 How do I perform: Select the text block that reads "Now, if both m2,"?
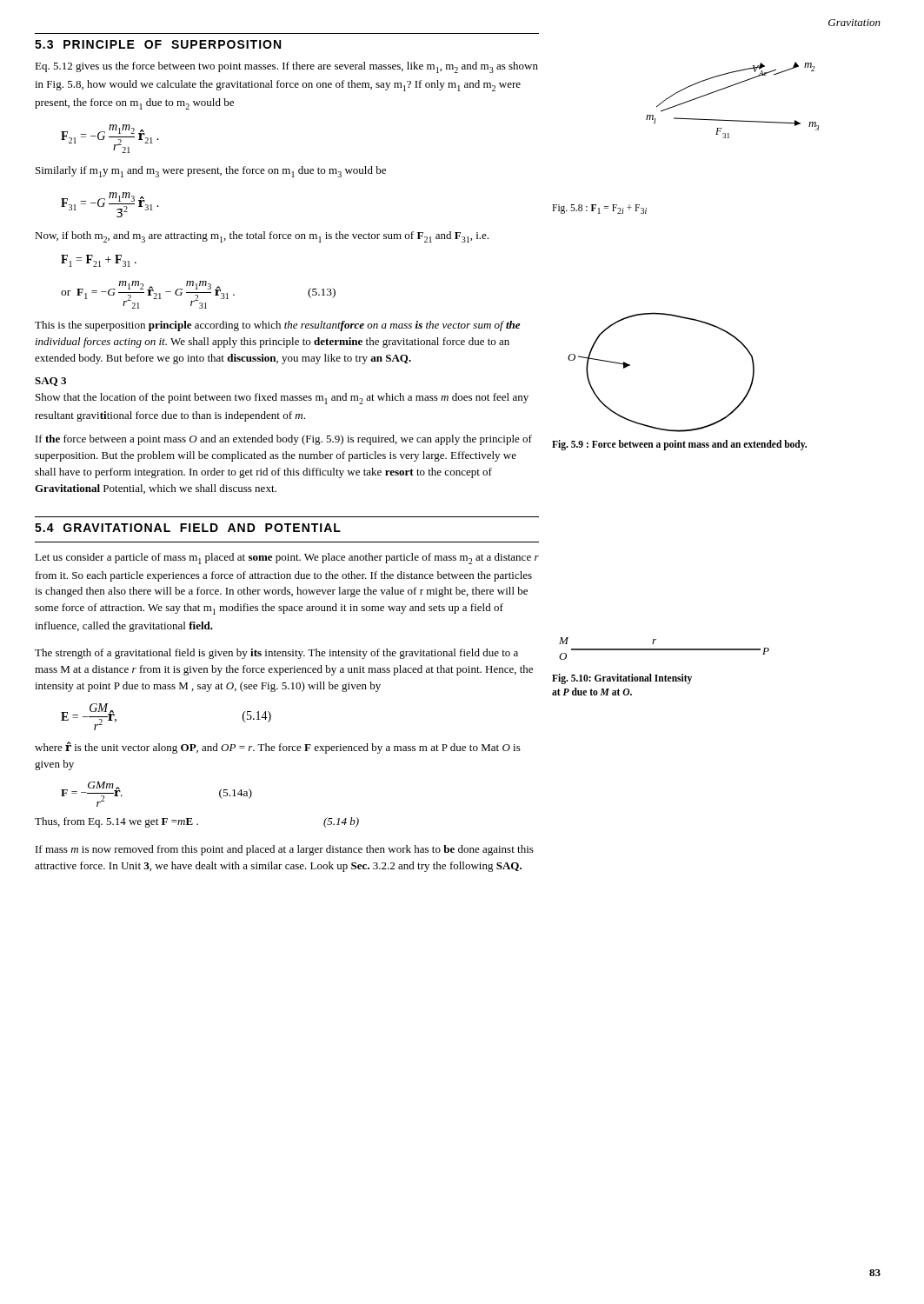(x=262, y=236)
